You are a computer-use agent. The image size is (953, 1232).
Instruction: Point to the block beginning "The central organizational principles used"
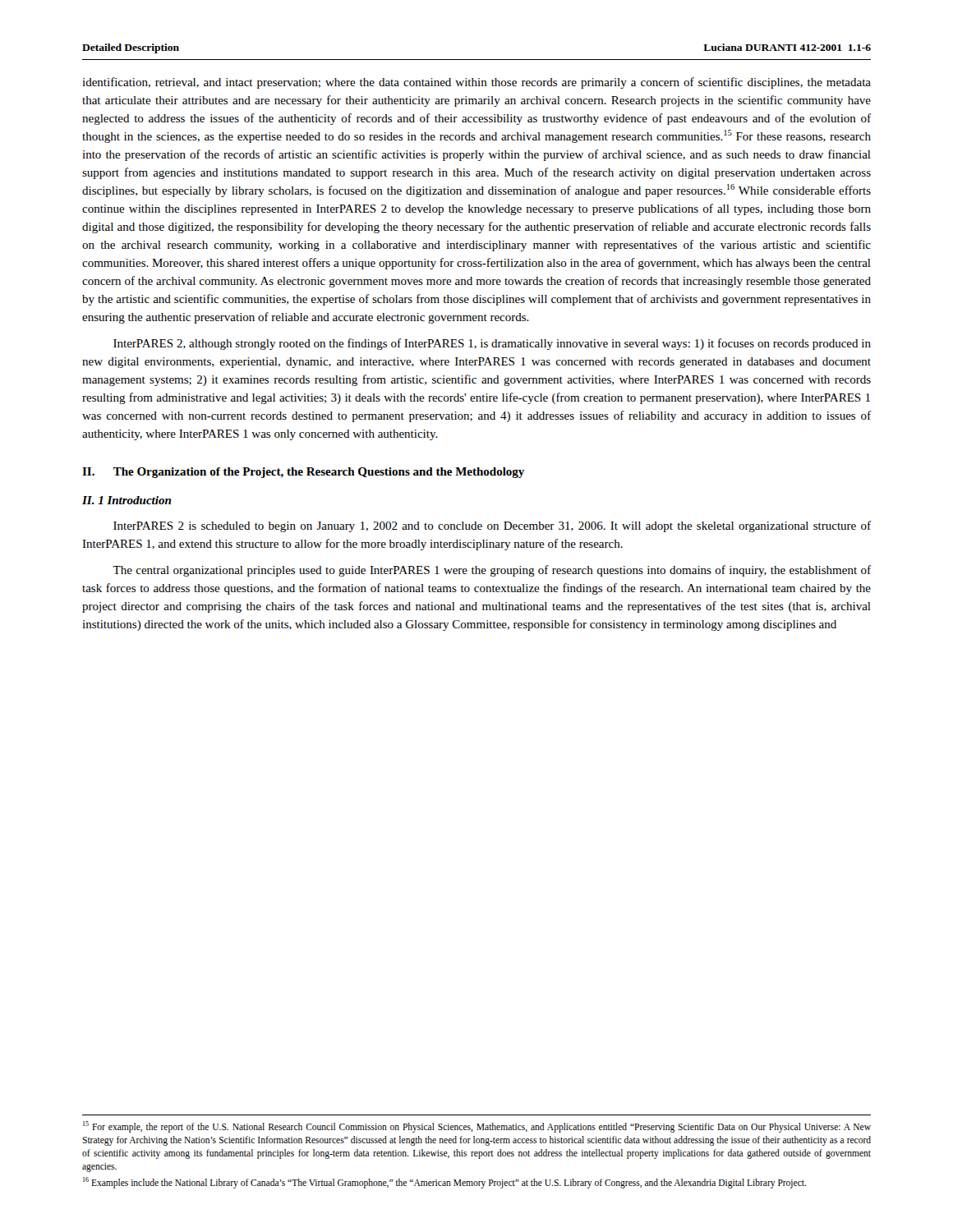click(476, 597)
